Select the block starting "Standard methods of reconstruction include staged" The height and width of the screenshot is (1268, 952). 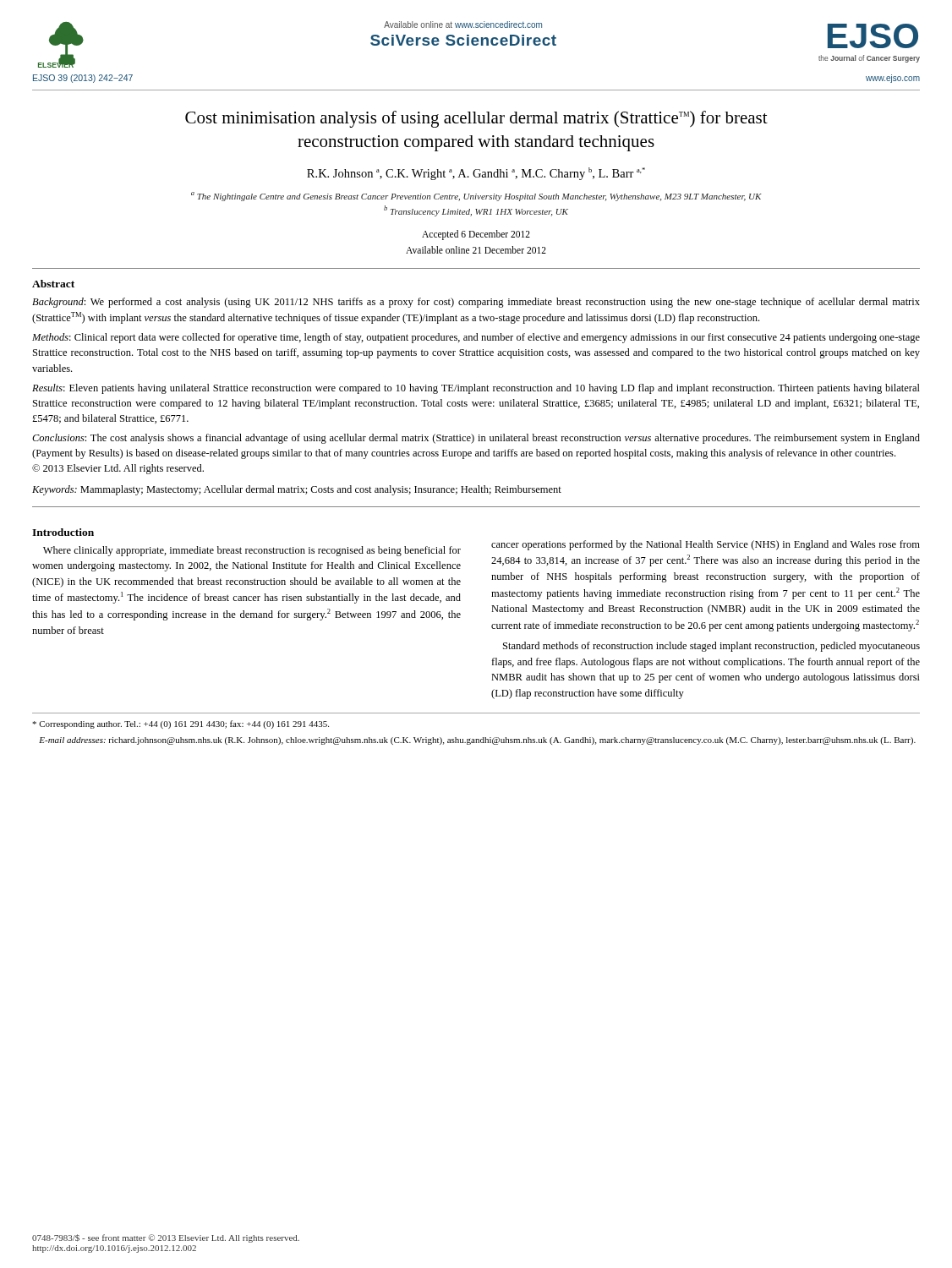706,670
